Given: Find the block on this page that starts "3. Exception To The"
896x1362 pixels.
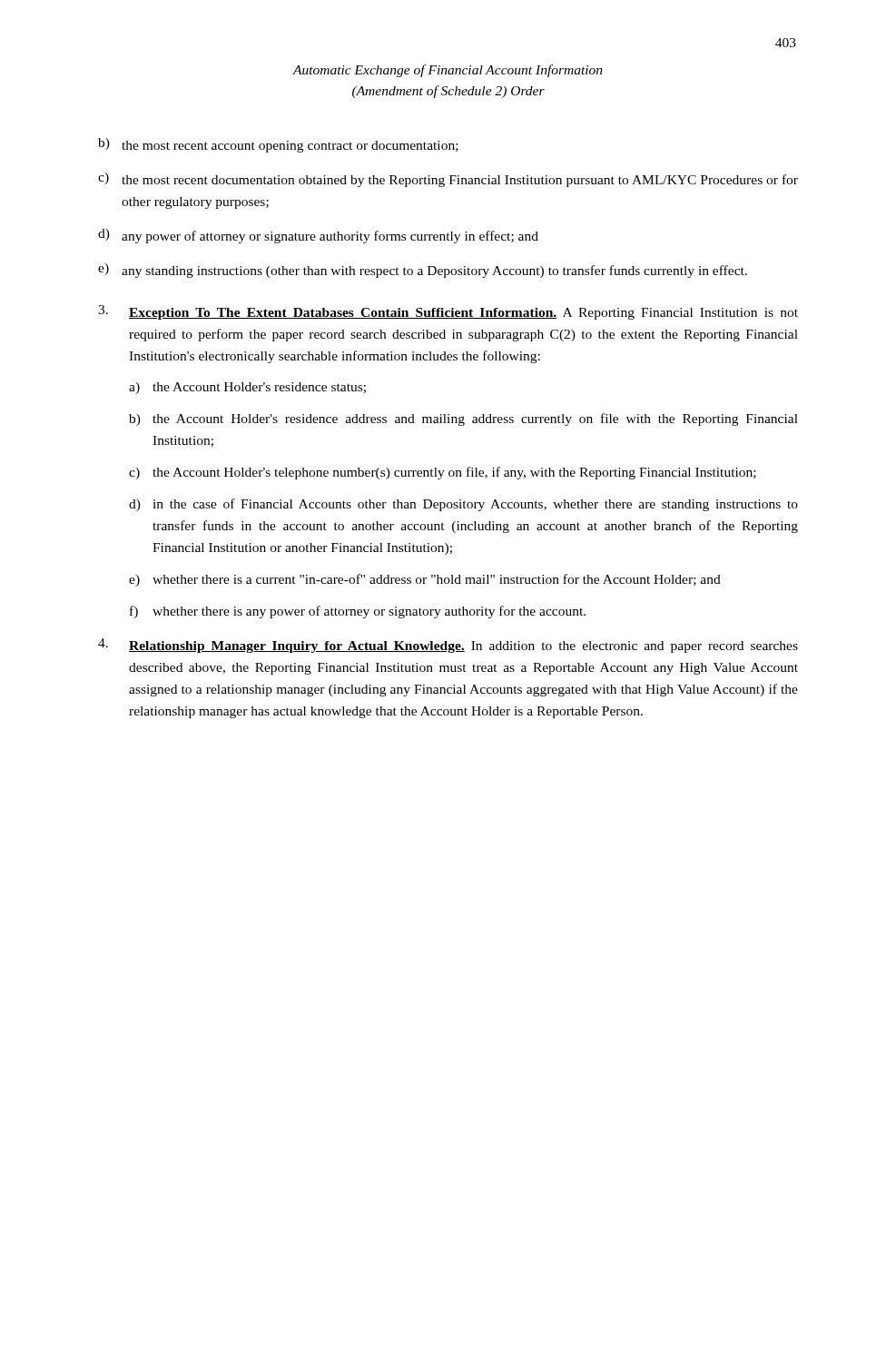Looking at the screenshot, I should [x=448, y=462].
